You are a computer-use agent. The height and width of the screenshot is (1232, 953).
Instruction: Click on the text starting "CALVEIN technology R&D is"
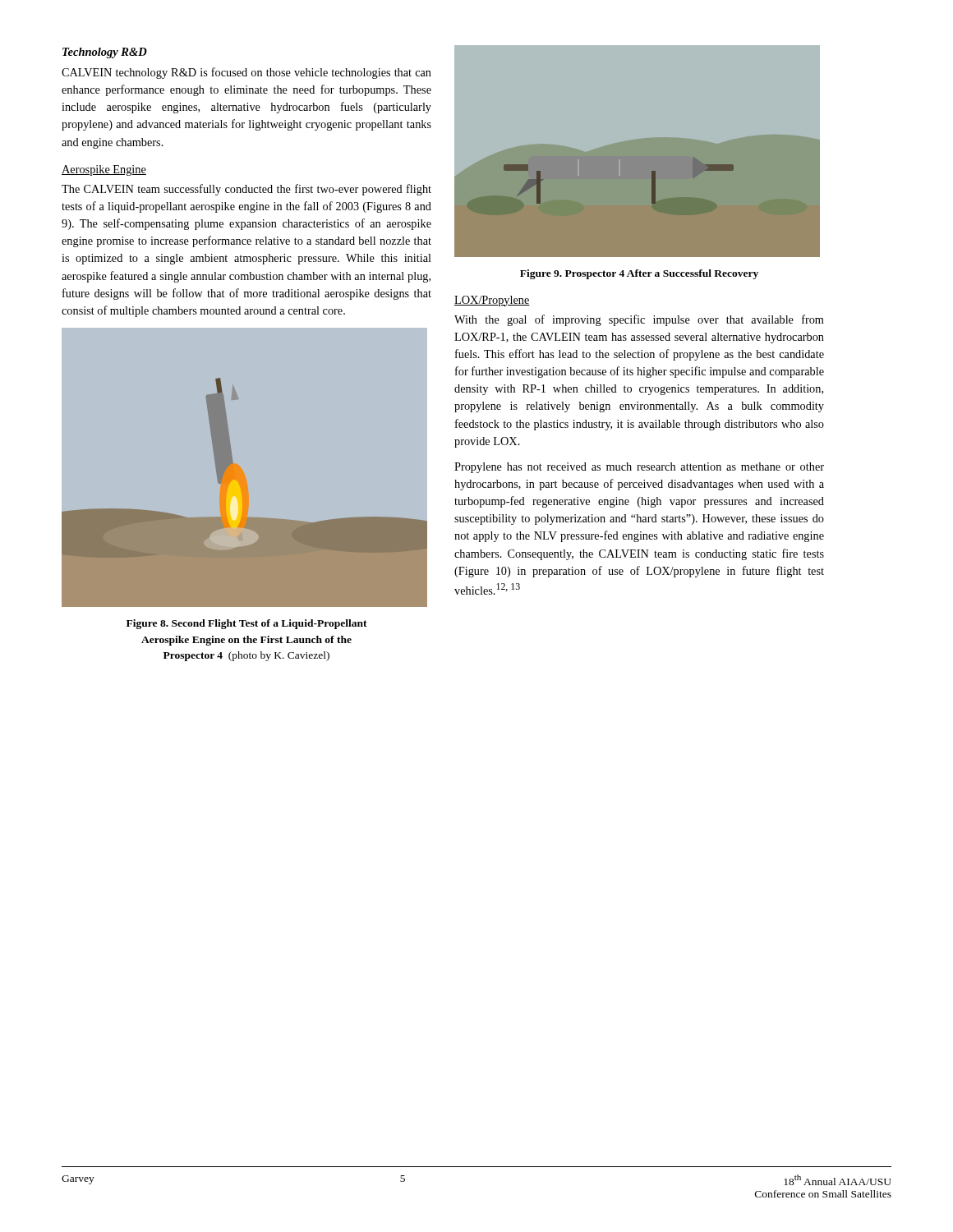tap(246, 107)
